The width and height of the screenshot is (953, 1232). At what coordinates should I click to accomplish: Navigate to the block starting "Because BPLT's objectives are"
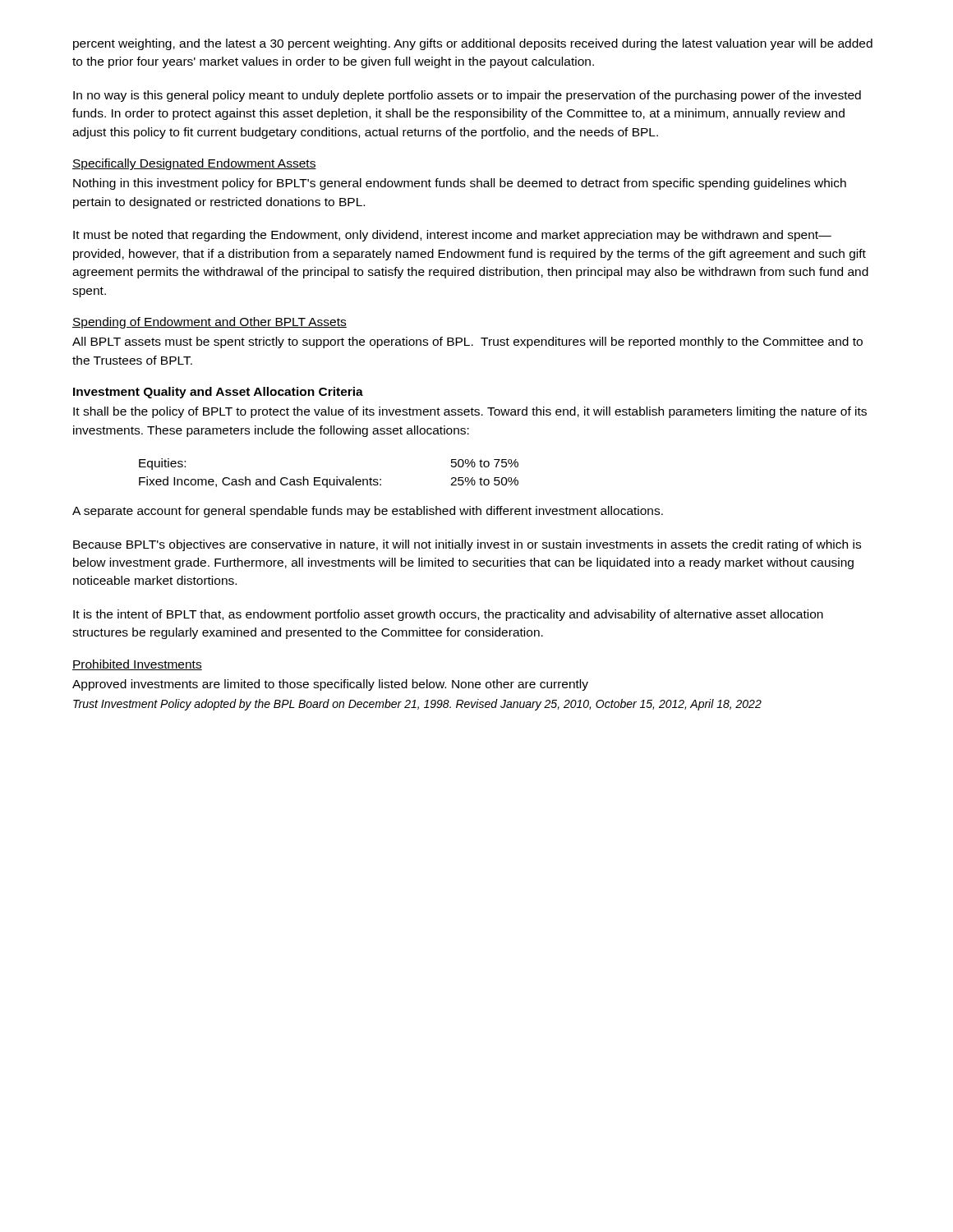[x=467, y=562]
